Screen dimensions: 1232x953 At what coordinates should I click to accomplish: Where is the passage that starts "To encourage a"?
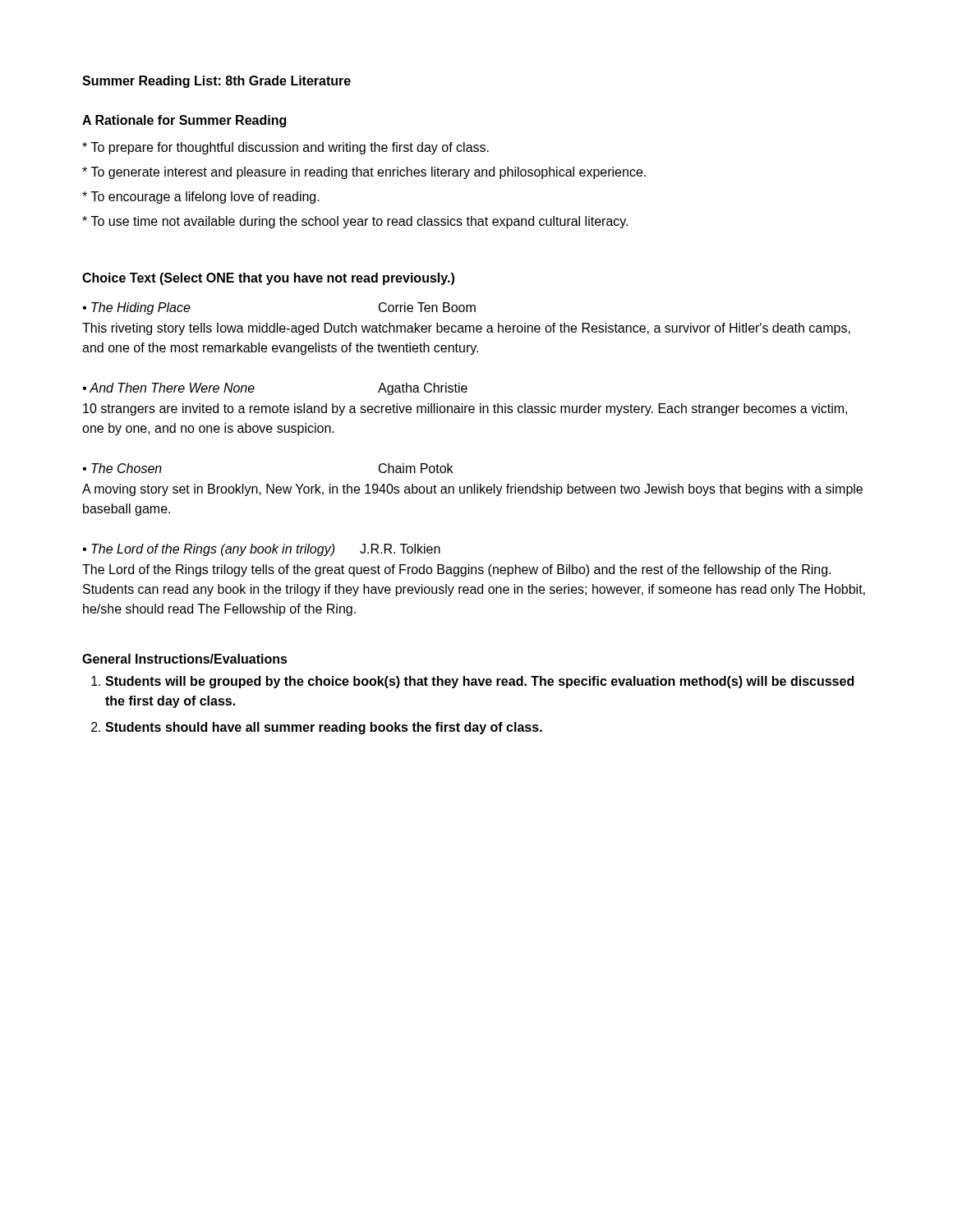click(x=201, y=197)
